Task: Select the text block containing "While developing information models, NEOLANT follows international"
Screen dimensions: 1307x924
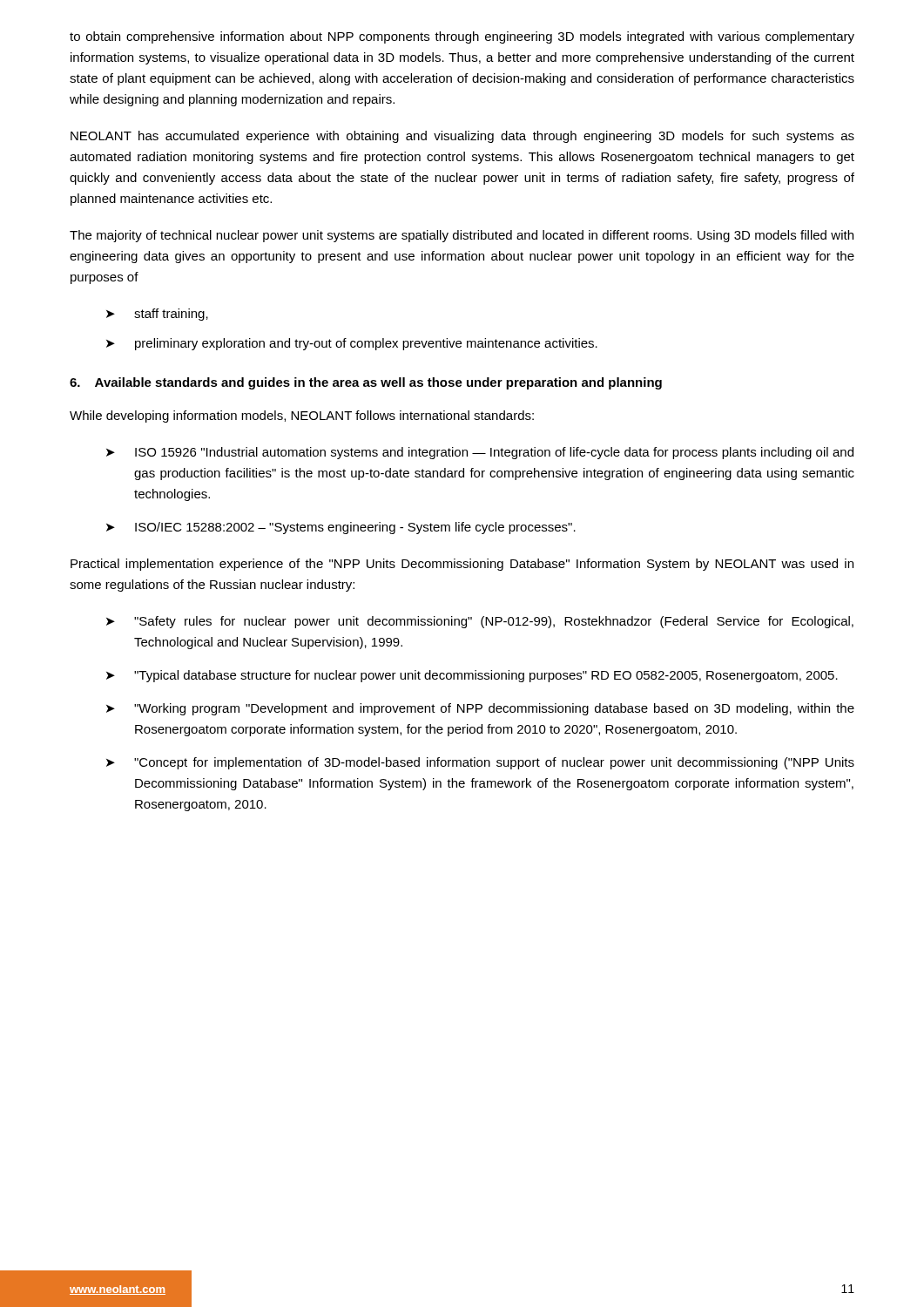Action: 462,416
